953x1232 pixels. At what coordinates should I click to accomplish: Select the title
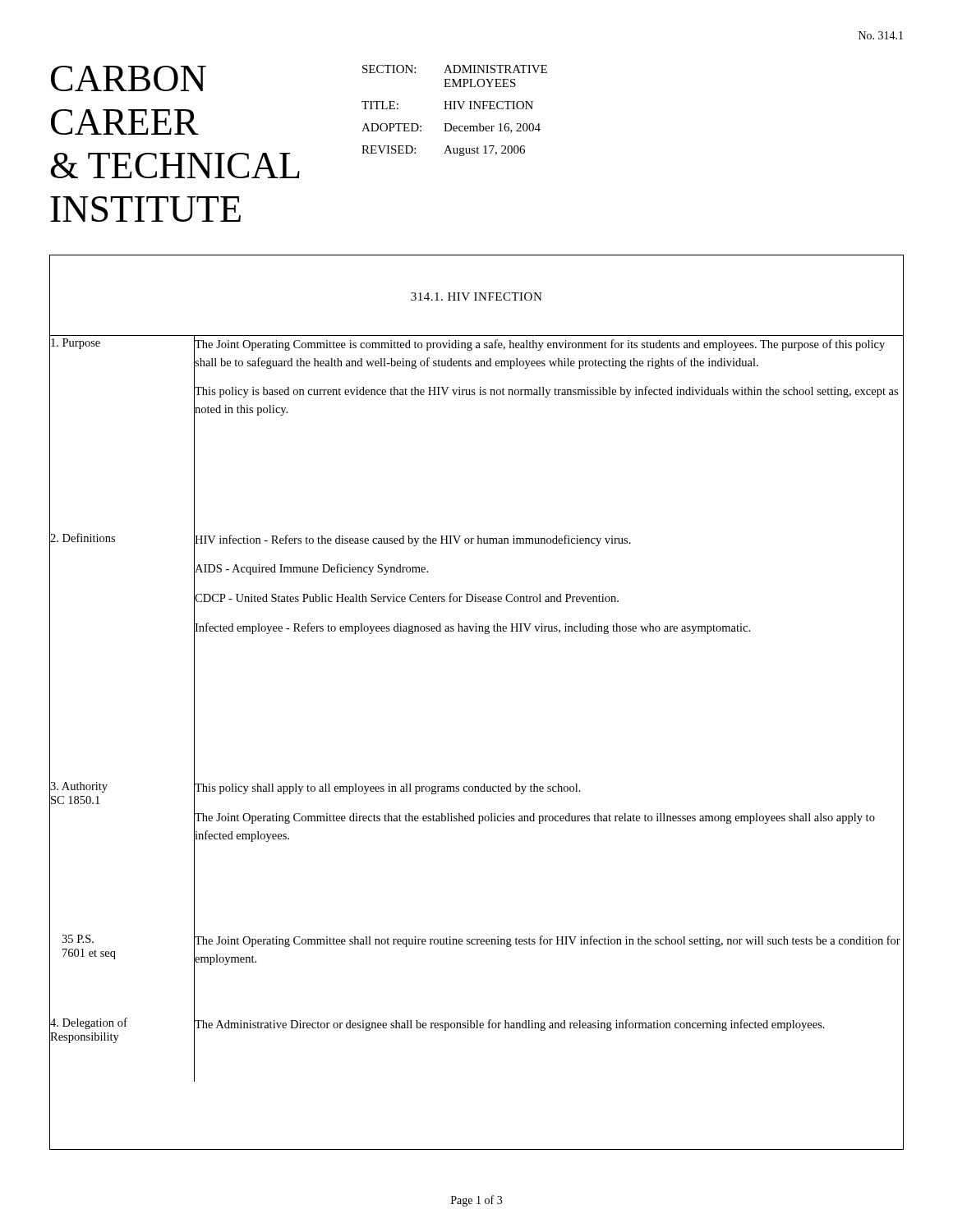coord(175,144)
